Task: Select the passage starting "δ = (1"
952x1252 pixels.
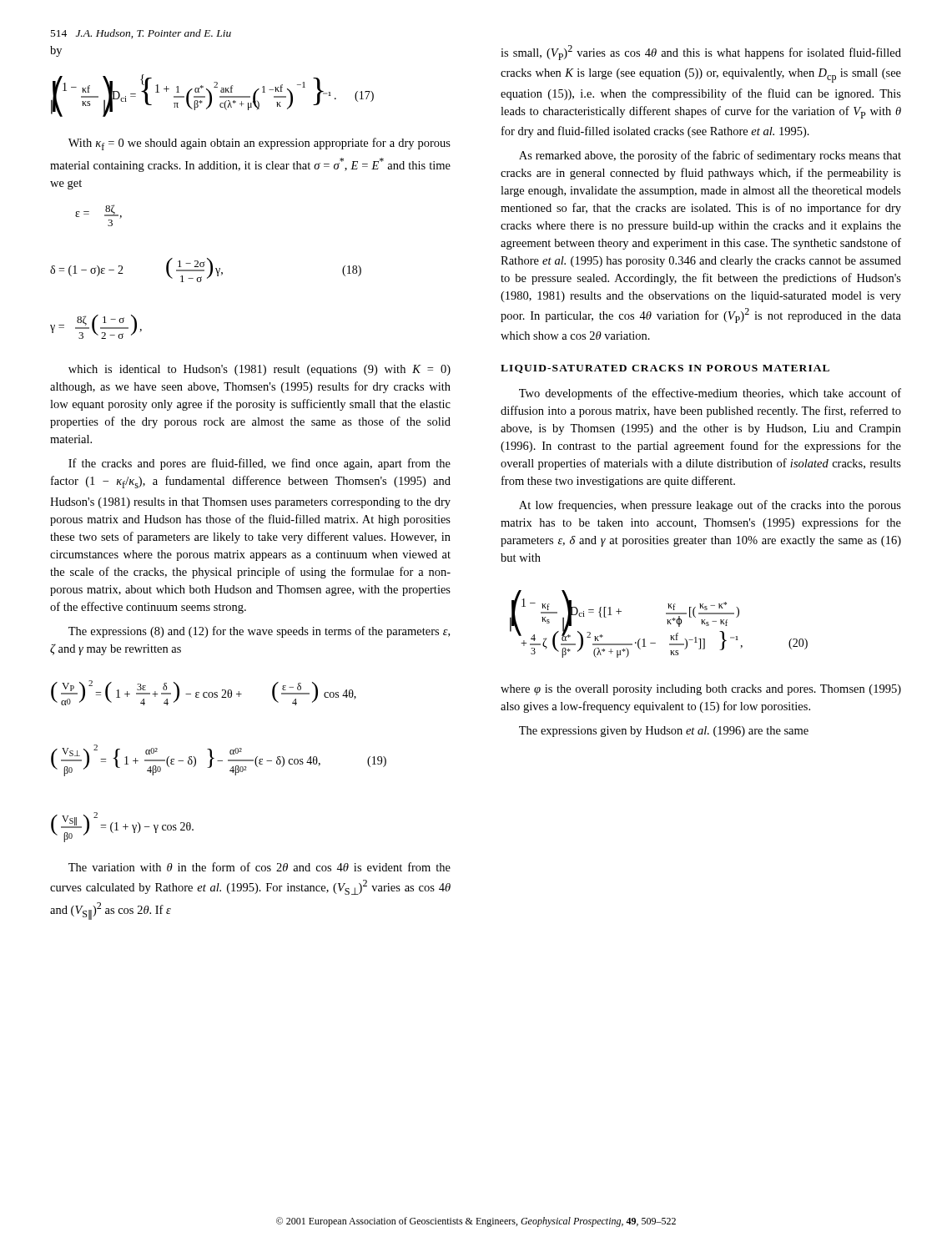Action: (x=225, y=271)
